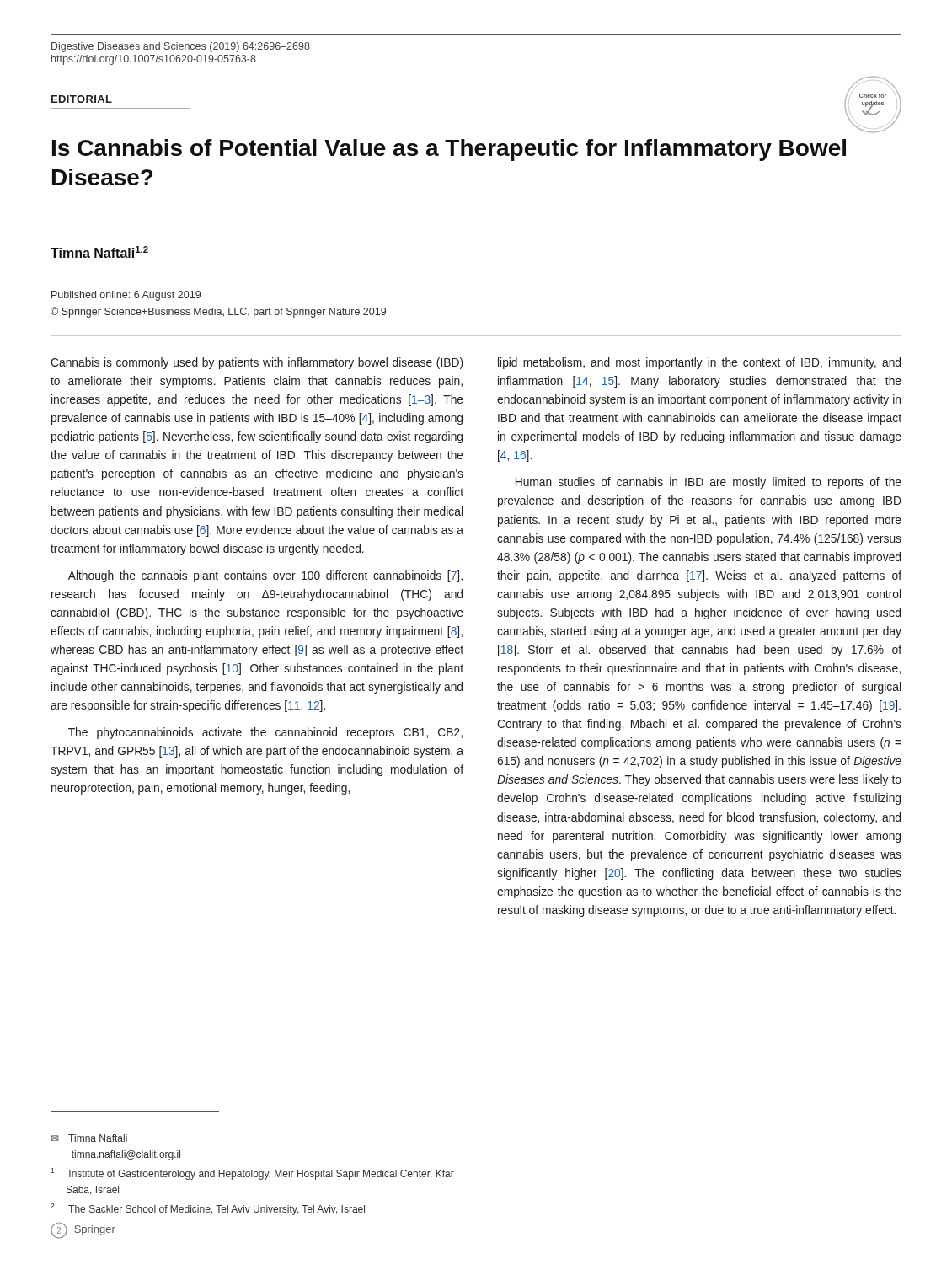Find the block starting "lipid metabolism, and most importantly in the context"
The height and width of the screenshot is (1264, 952).
[699, 637]
